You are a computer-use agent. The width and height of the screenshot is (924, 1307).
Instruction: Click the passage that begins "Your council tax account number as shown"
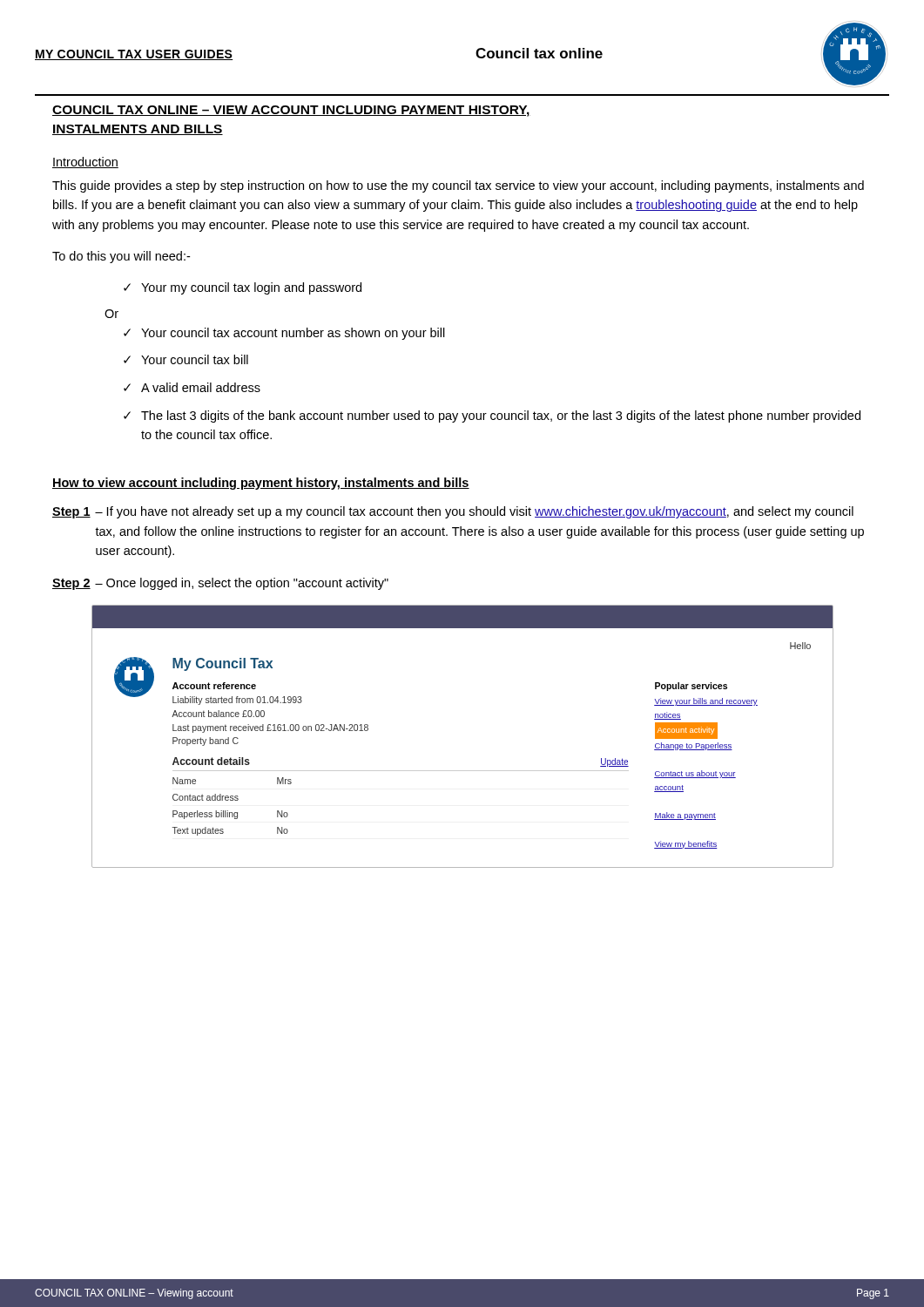click(x=293, y=332)
